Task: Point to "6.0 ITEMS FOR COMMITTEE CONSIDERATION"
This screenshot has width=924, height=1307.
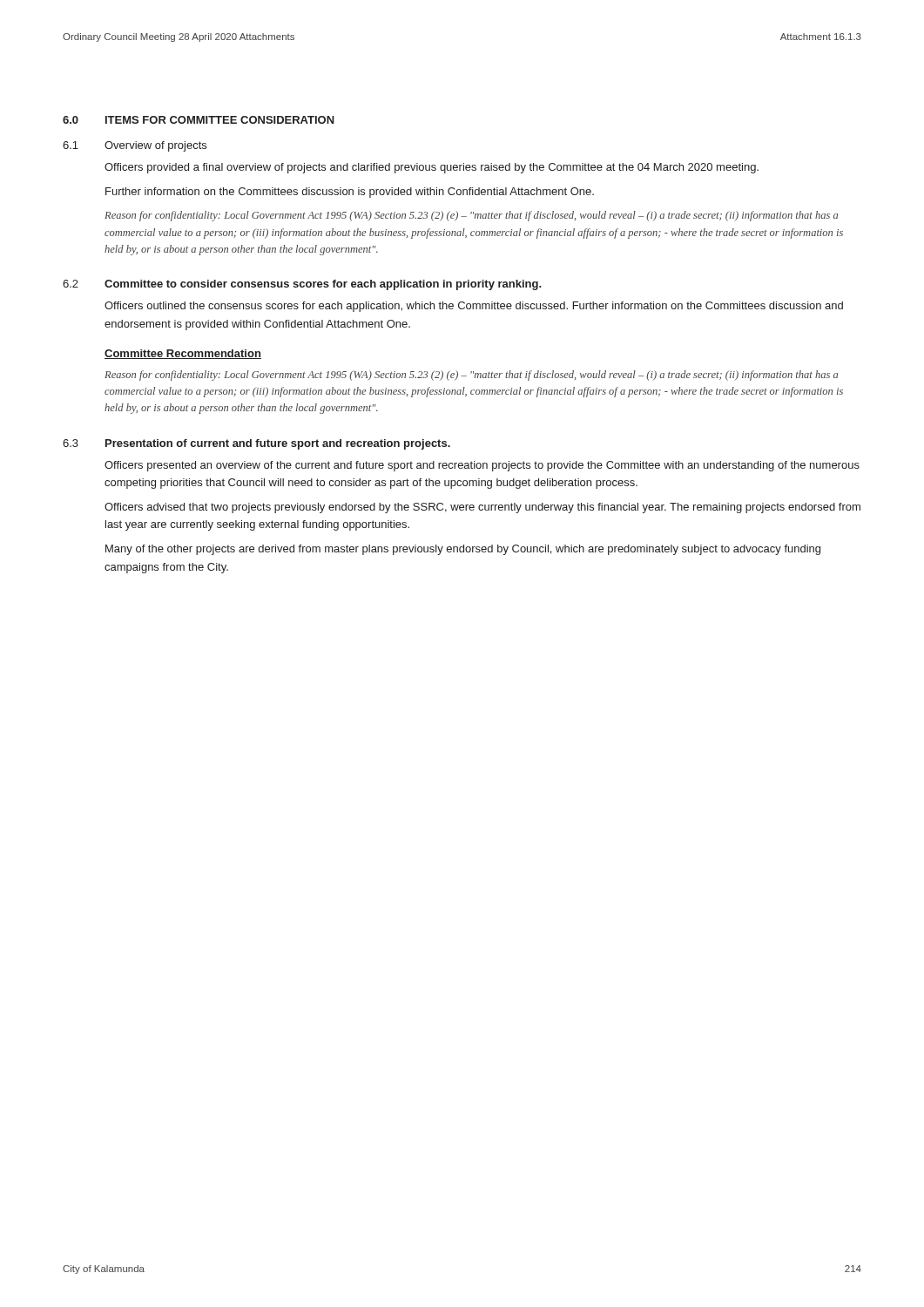Action: (x=199, y=120)
